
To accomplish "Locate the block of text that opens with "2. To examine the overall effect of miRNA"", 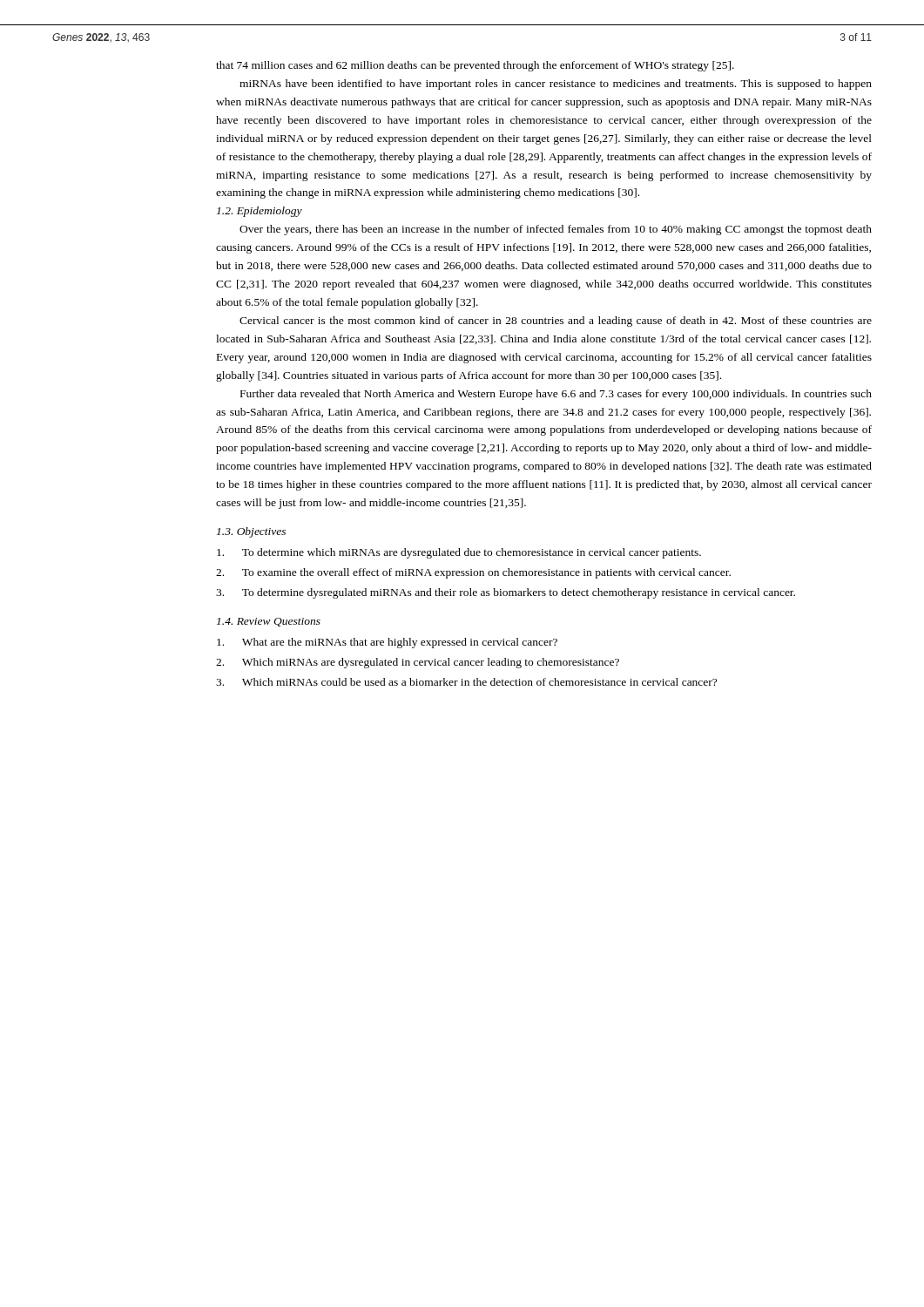I will pyautogui.click(x=544, y=573).
